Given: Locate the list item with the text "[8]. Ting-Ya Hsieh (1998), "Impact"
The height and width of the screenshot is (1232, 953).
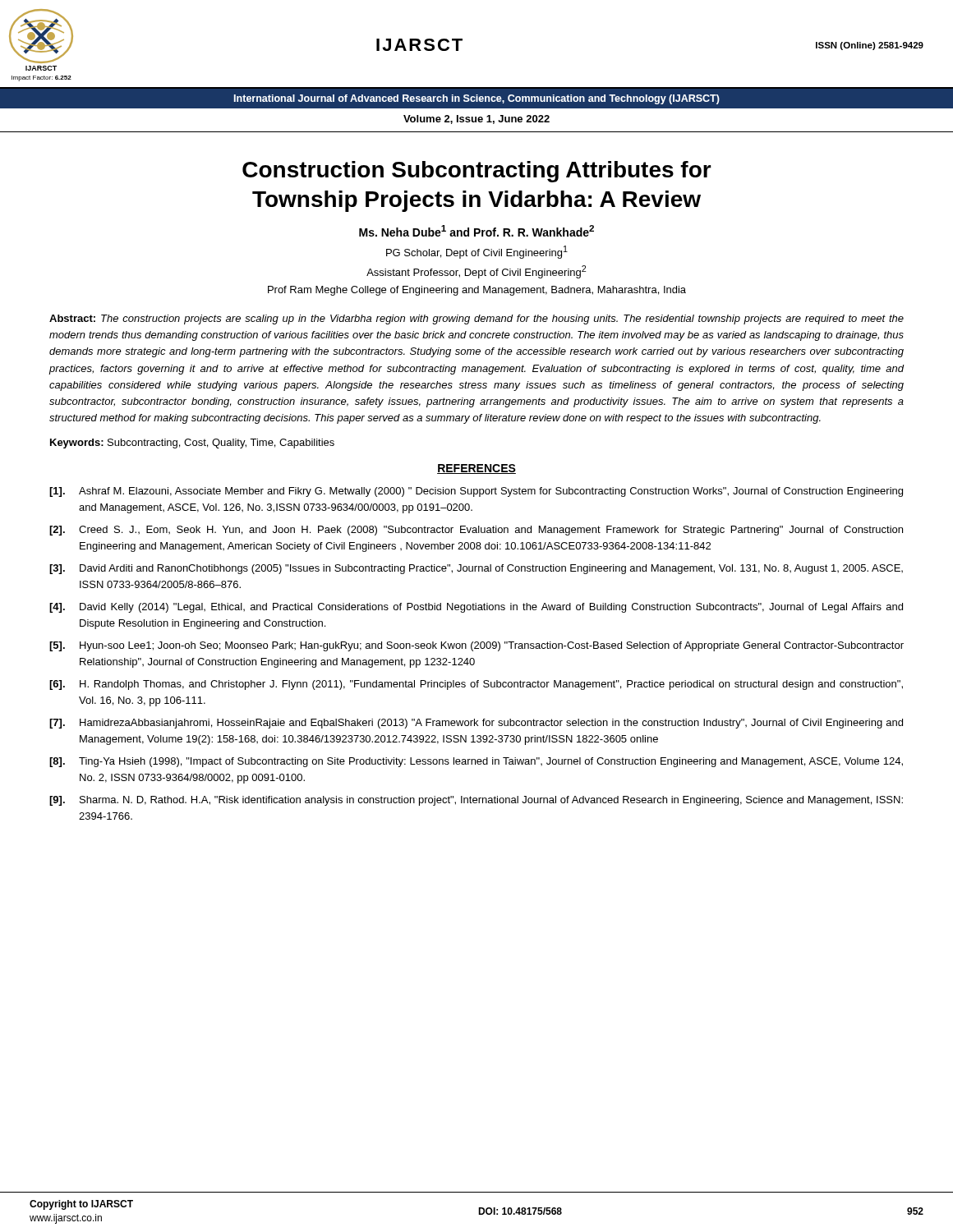Looking at the screenshot, I should click(x=476, y=769).
